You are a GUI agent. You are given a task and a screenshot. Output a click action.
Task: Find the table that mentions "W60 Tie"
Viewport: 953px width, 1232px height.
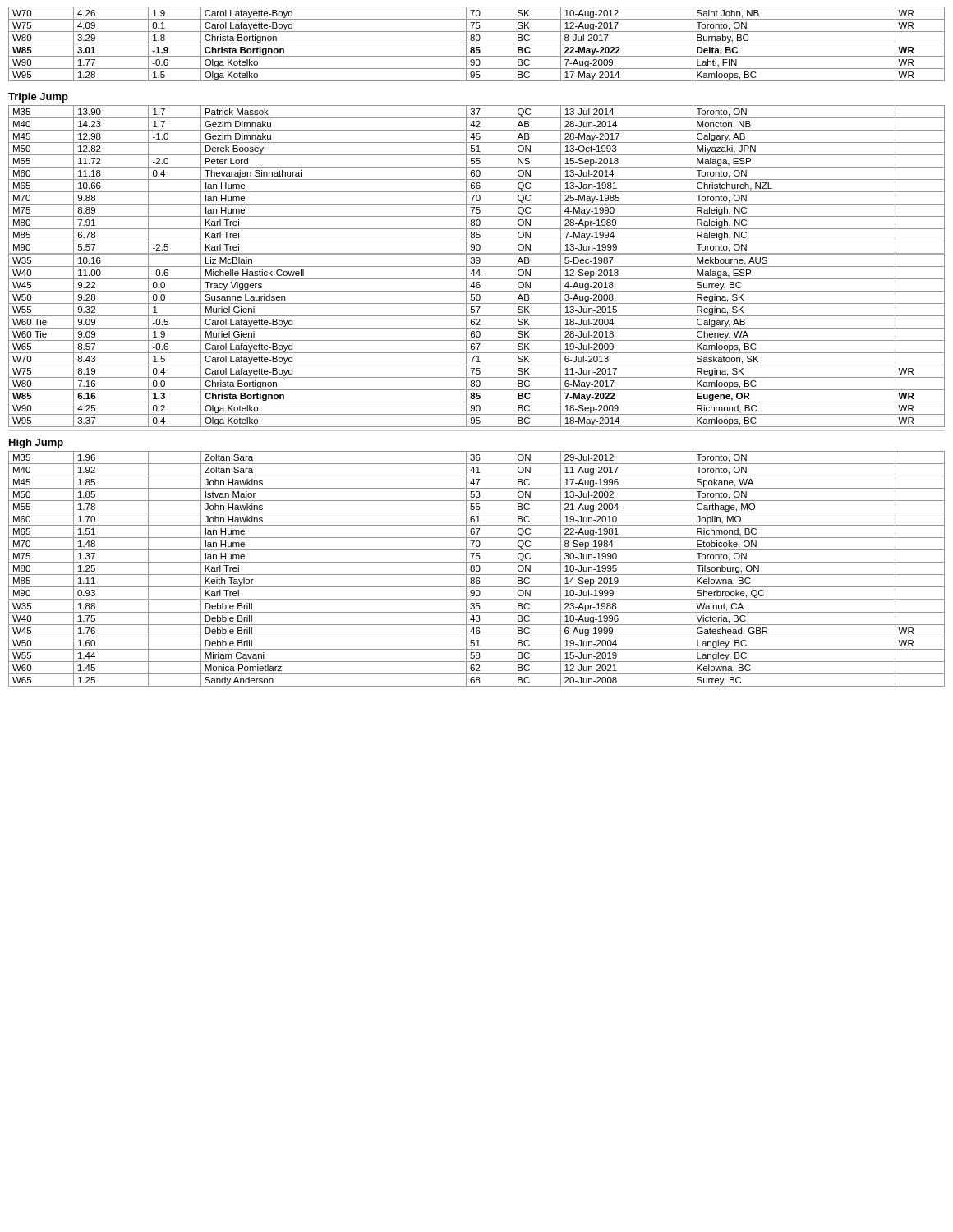point(476,266)
